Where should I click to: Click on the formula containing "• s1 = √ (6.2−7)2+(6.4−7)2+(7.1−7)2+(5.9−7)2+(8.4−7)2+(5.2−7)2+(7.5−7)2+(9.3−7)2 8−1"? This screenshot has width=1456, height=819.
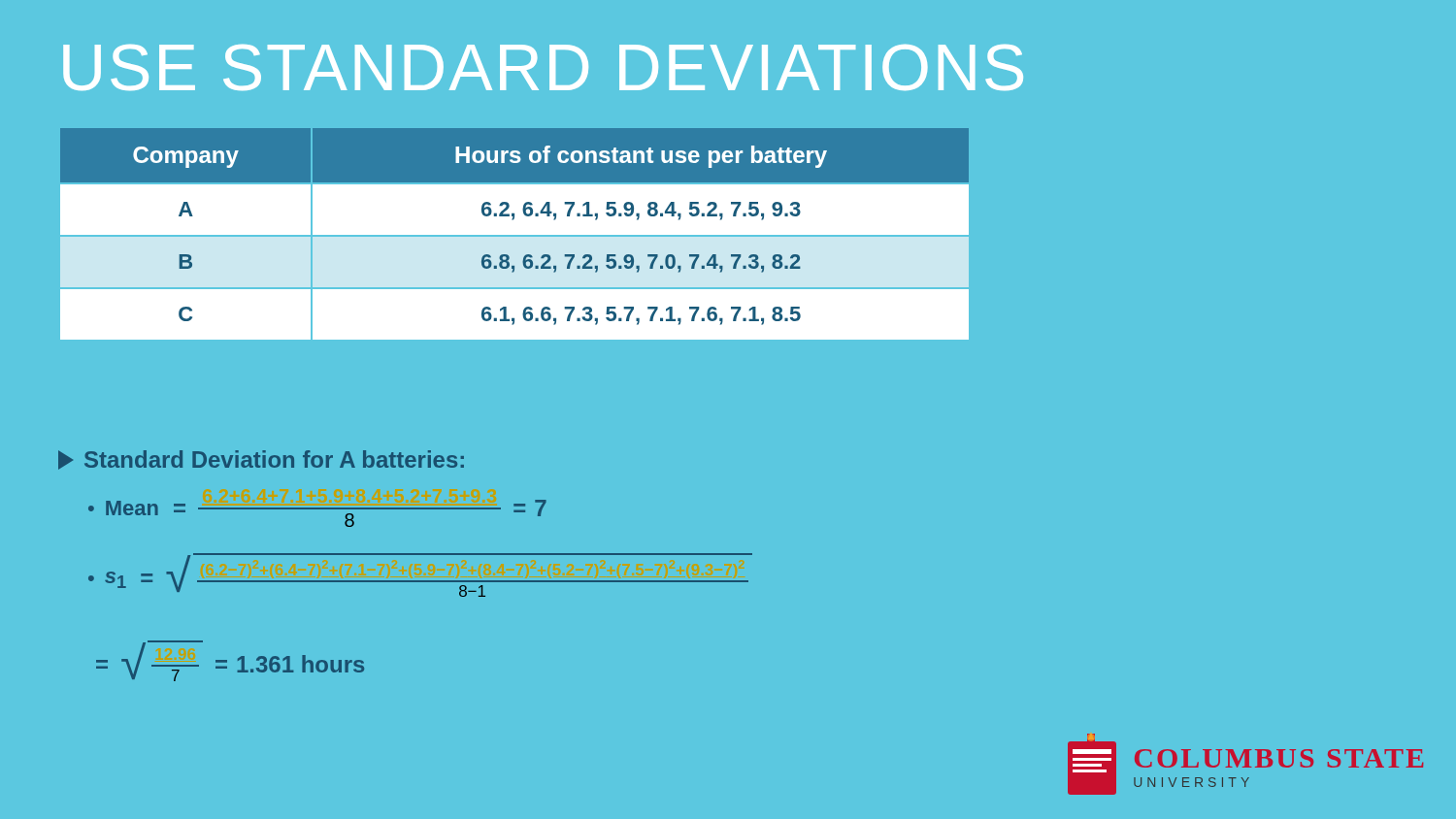click(422, 578)
